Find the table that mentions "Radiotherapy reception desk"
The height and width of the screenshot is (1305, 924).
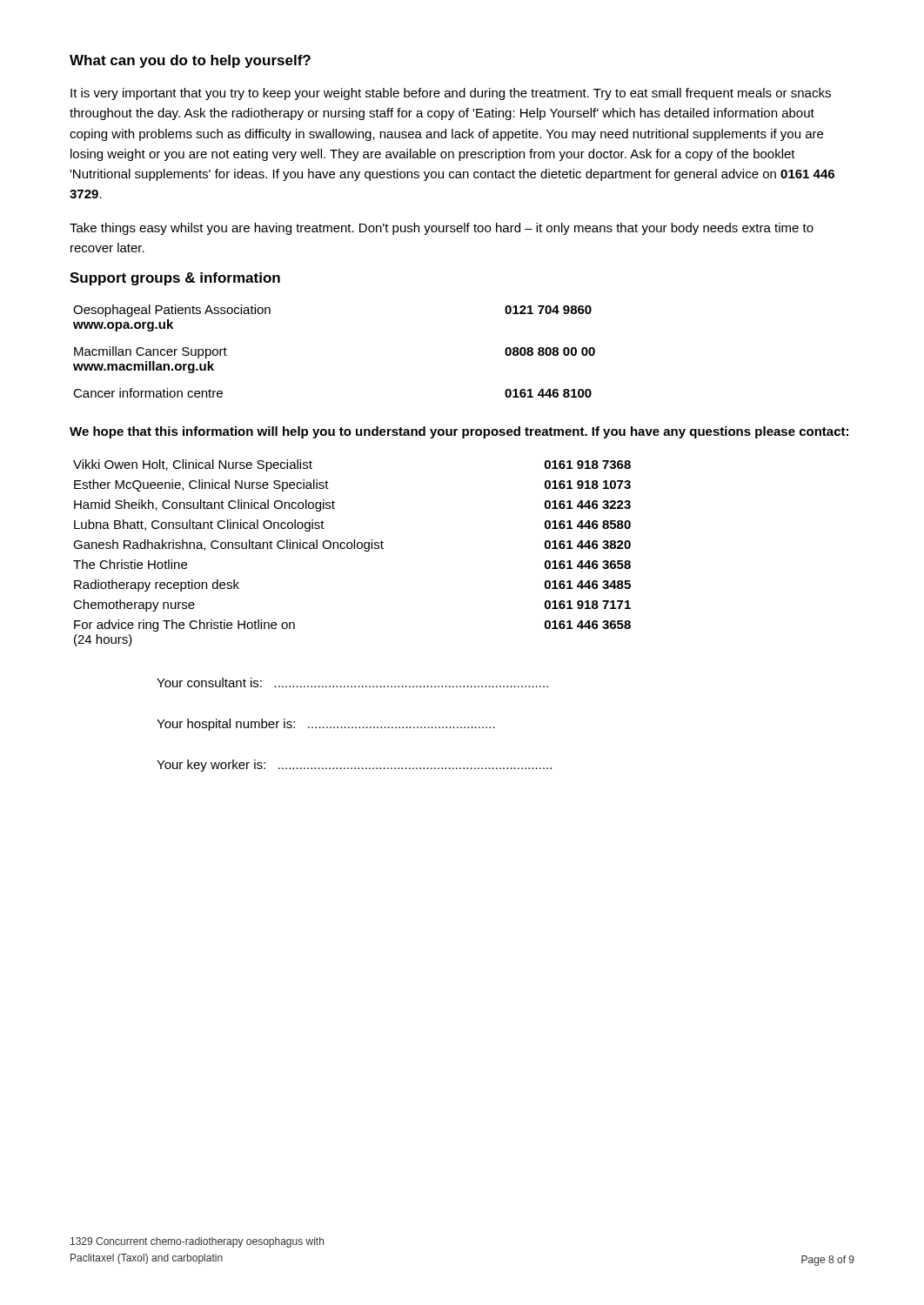click(462, 551)
